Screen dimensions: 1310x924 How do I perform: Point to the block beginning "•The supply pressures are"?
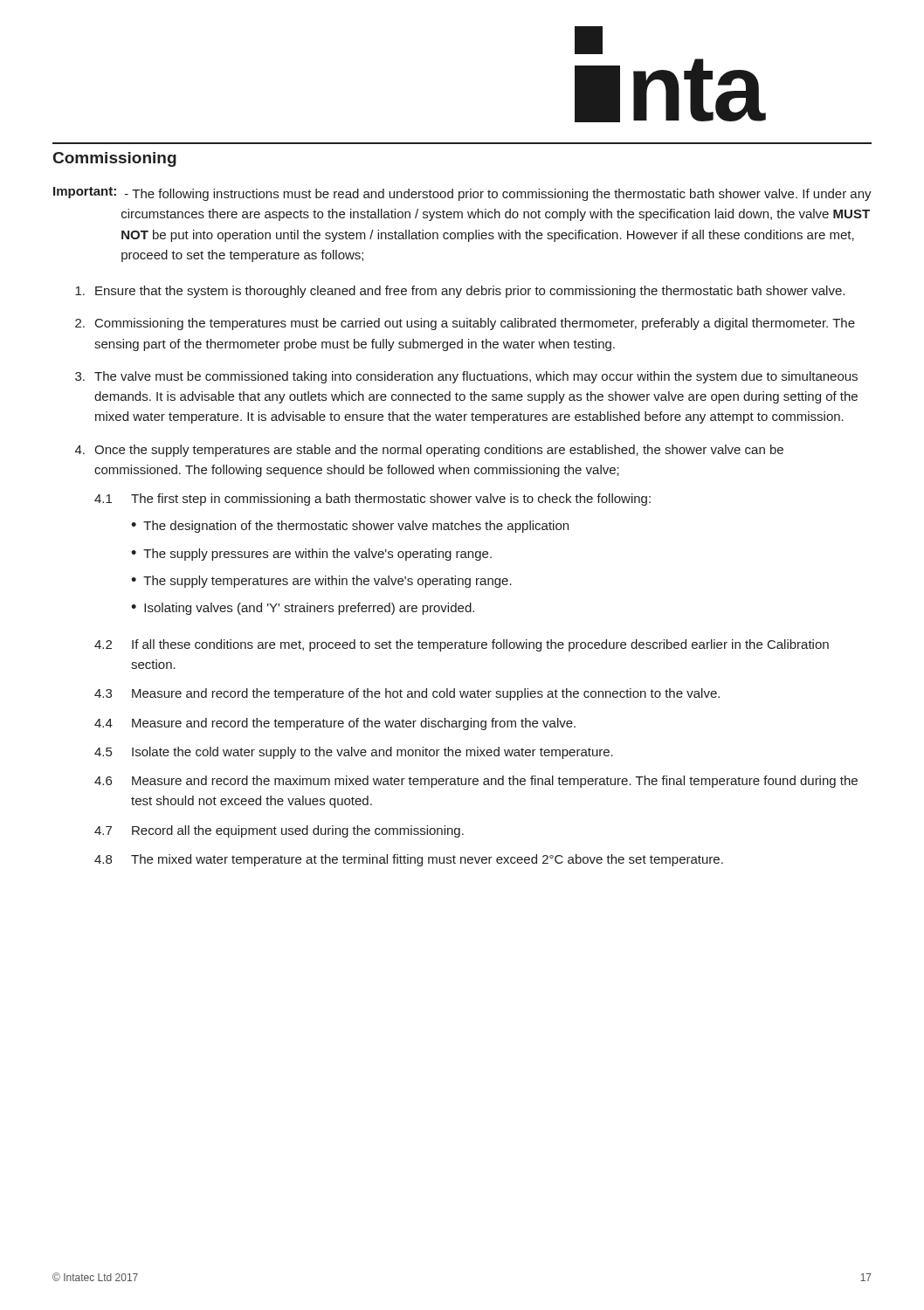click(501, 553)
